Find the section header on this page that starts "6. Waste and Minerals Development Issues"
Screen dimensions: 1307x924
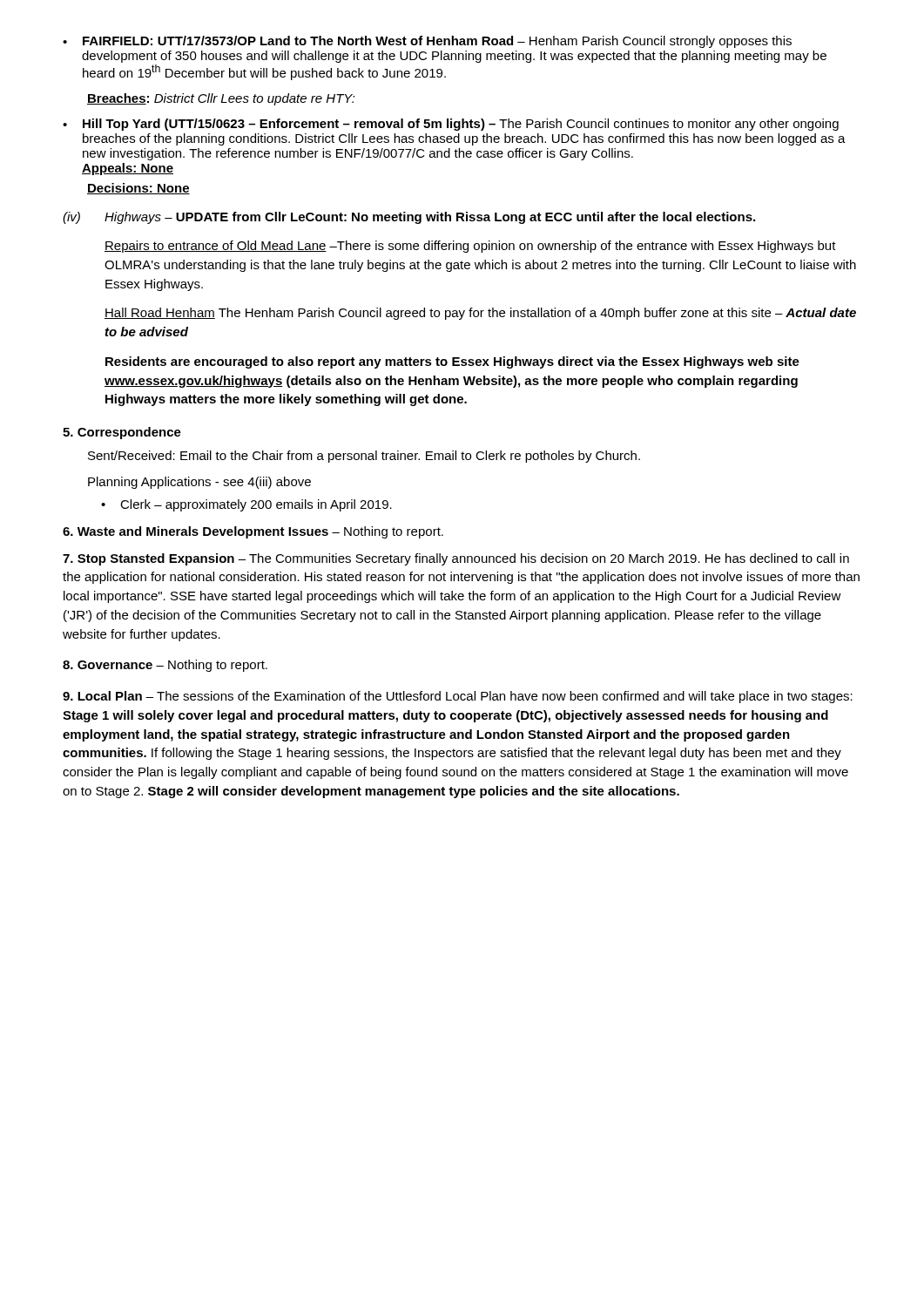tap(253, 531)
